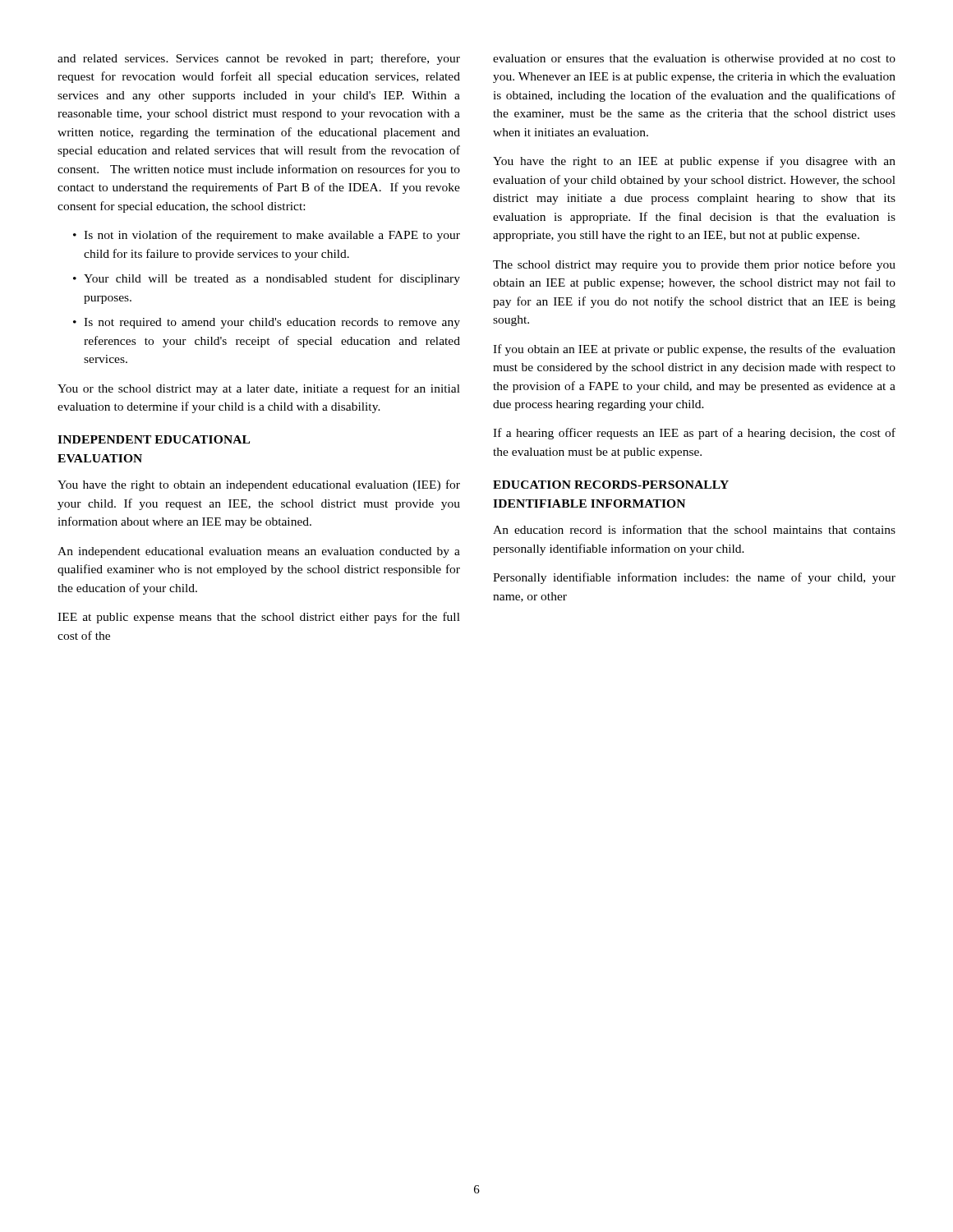This screenshot has height=1232, width=953.
Task: Find the block starting "If a hearing"
Action: (x=694, y=443)
